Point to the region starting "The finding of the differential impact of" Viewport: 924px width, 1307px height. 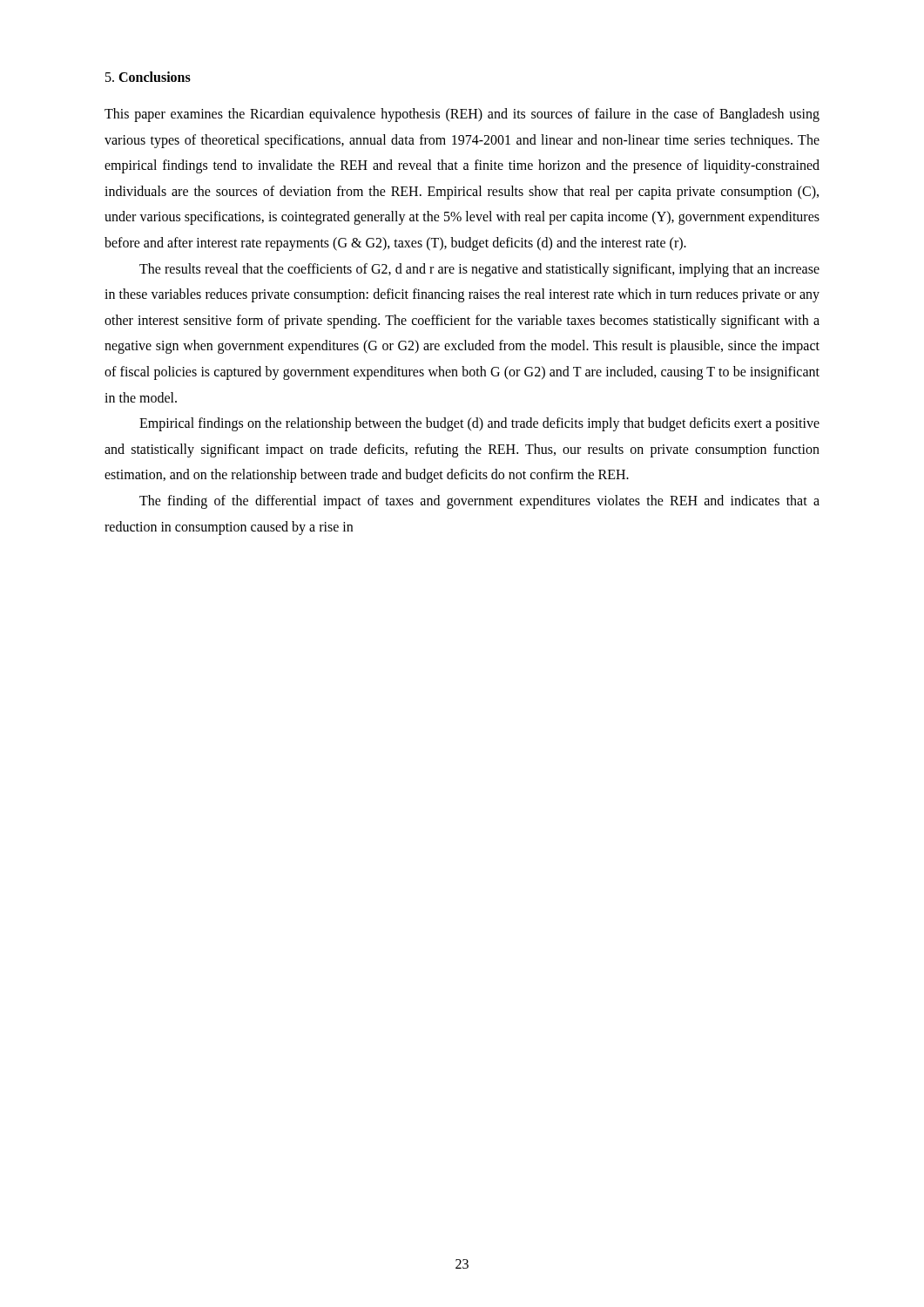(x=462, y=514)
